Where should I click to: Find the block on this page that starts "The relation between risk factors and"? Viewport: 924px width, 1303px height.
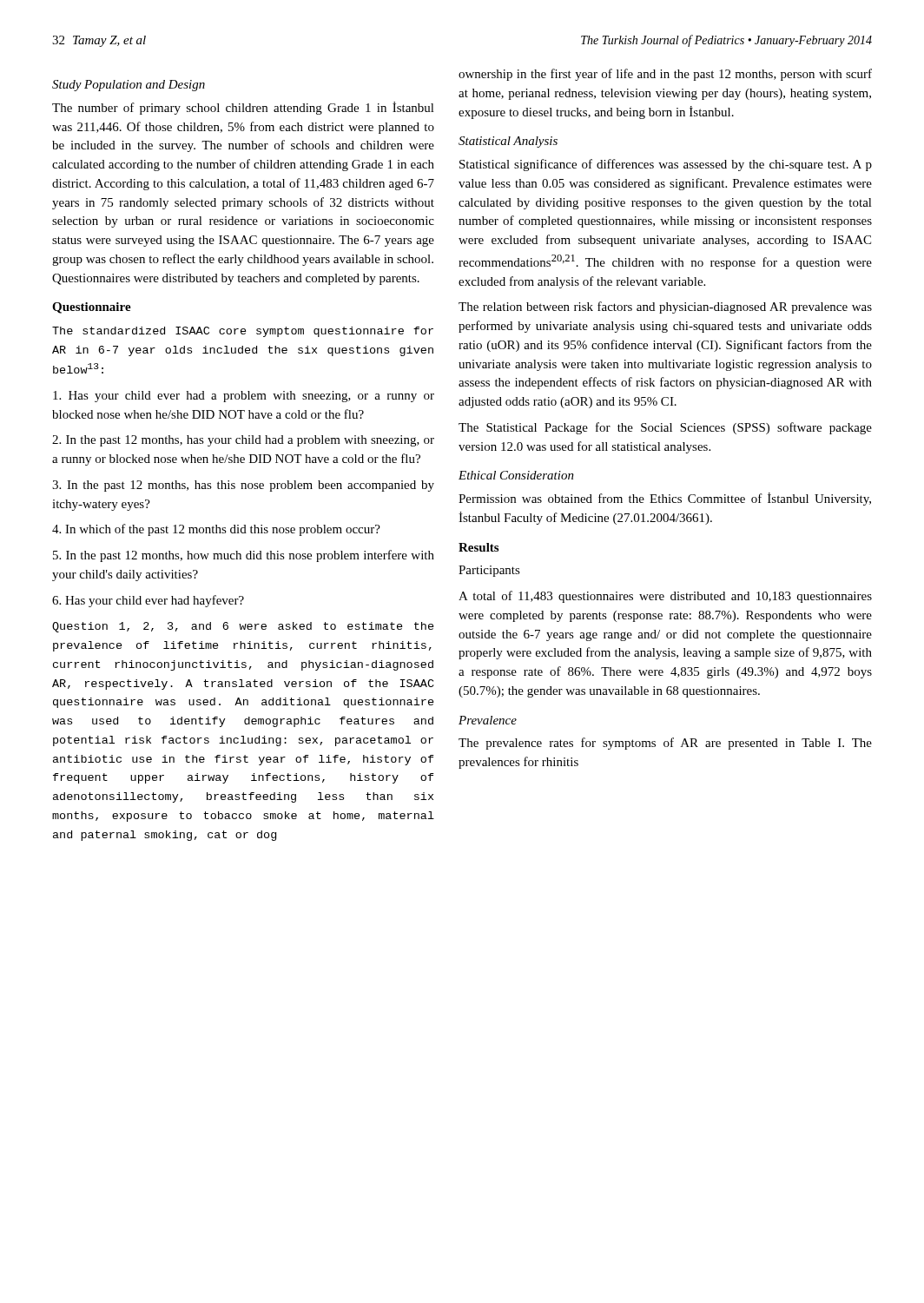pos(665,355)
